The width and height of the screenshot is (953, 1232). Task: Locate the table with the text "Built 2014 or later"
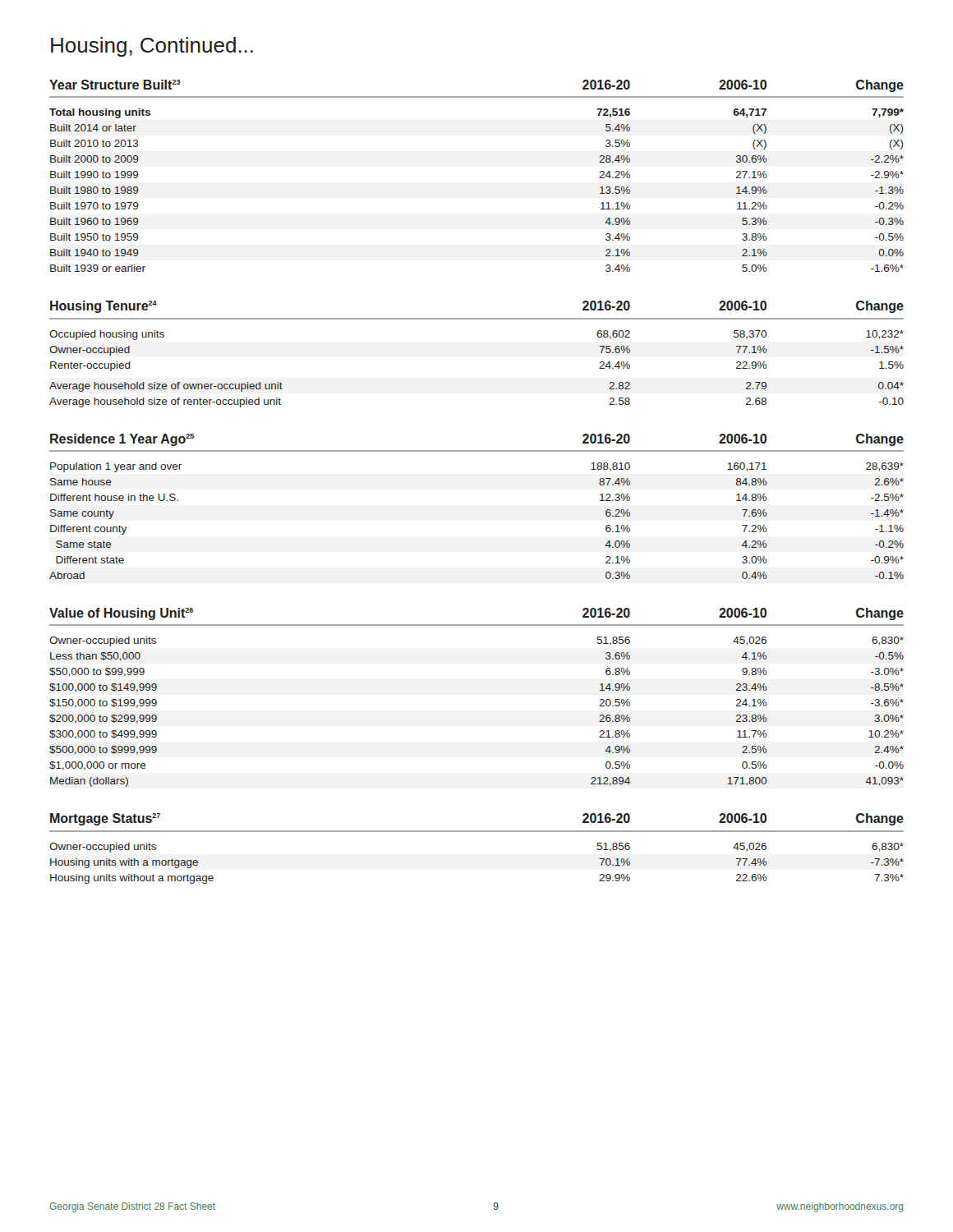[476, 175]
